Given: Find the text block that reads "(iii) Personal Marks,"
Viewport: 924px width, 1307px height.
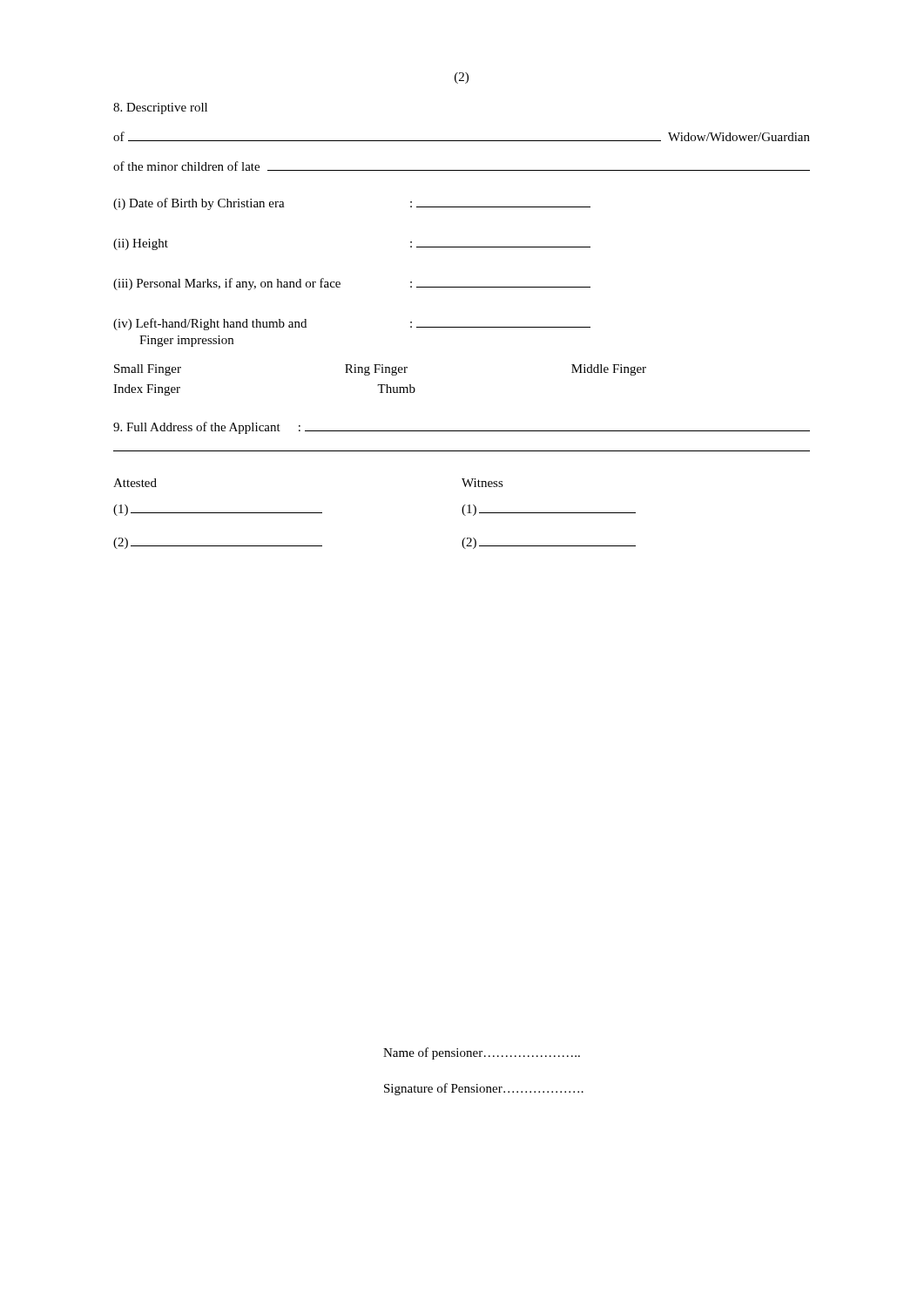Looking at the screenshot, I should [226, 284].
